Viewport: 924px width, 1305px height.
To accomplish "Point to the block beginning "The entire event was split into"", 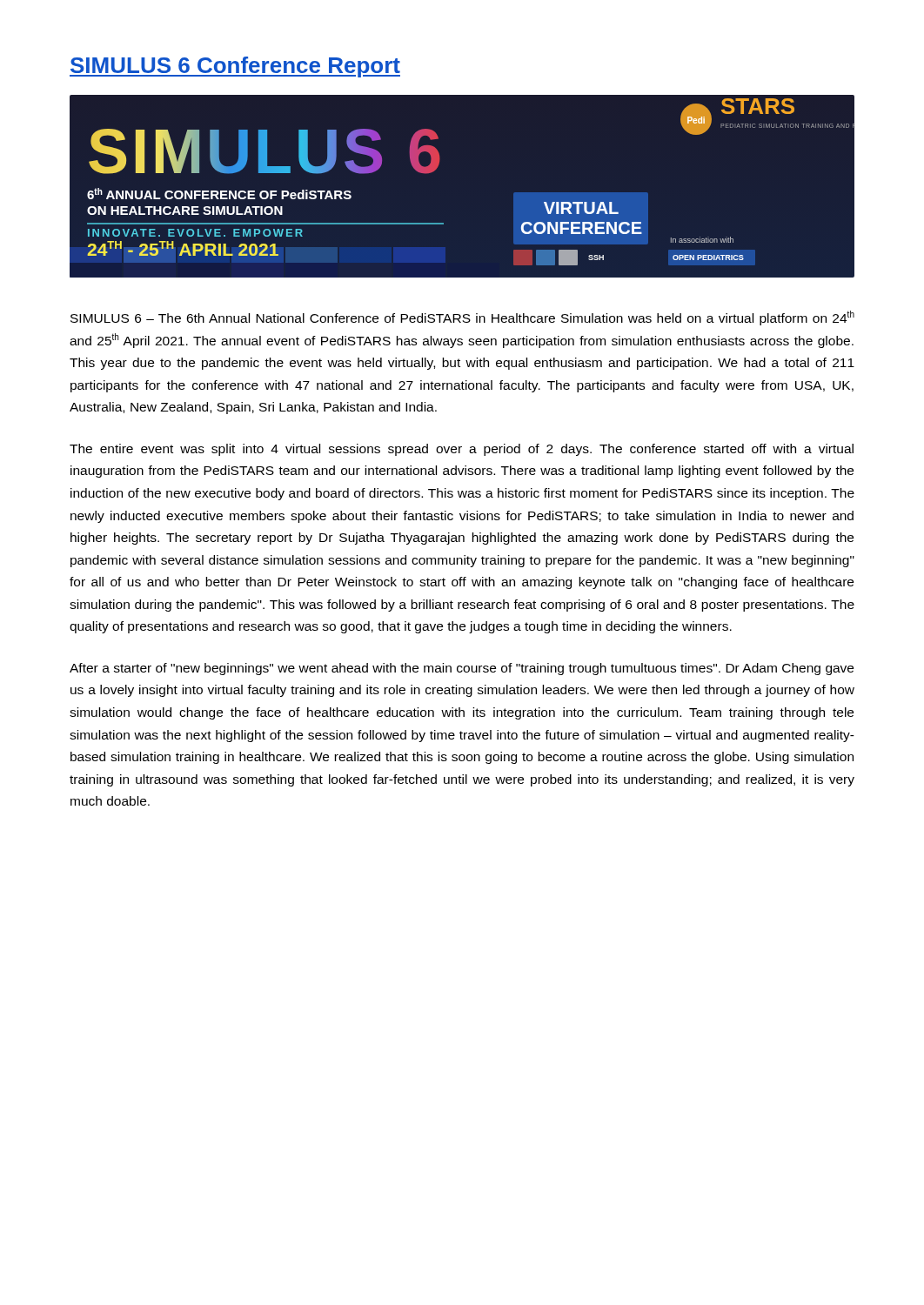I will 462,537.
